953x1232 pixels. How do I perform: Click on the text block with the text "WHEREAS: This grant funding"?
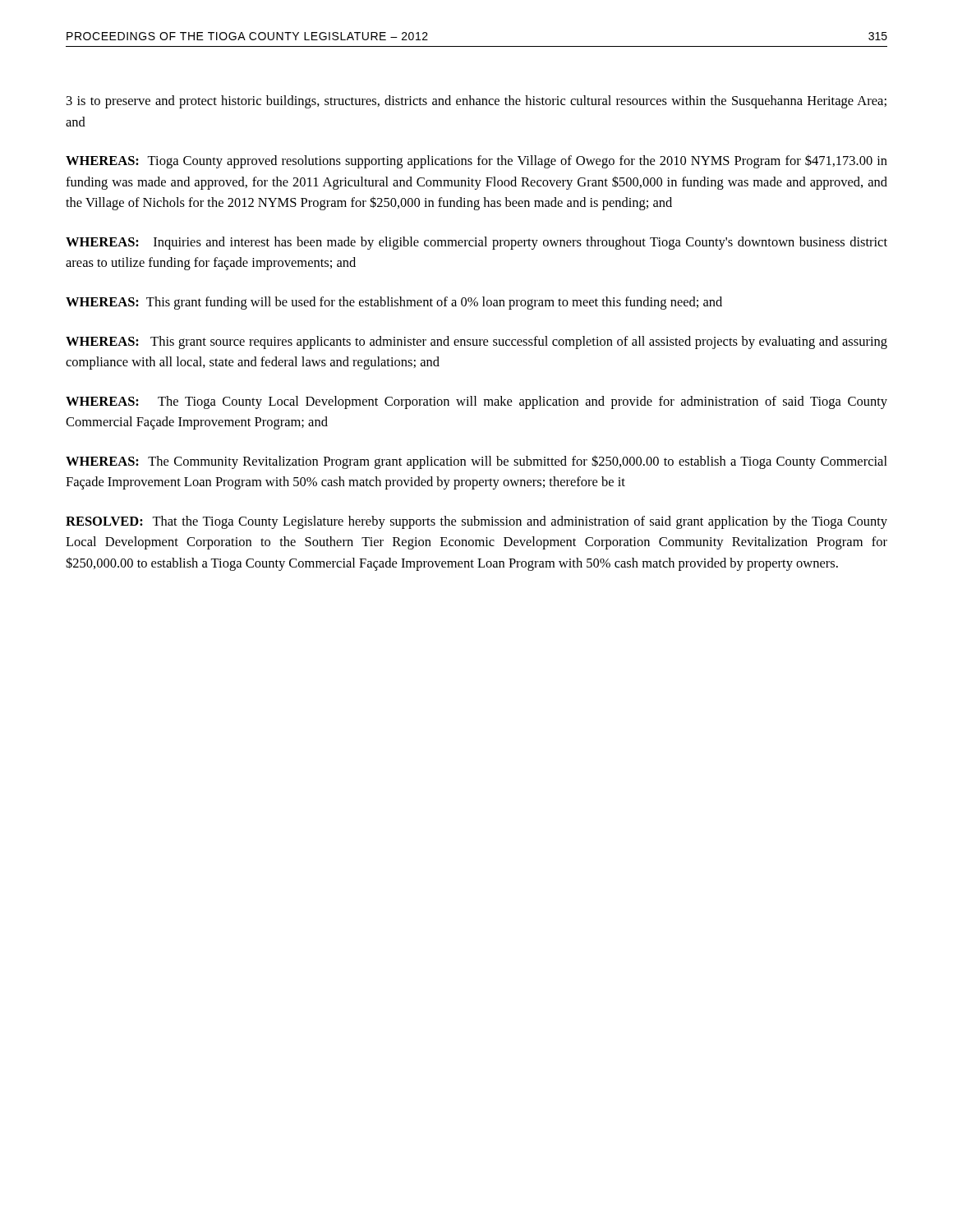pos(394,302)
